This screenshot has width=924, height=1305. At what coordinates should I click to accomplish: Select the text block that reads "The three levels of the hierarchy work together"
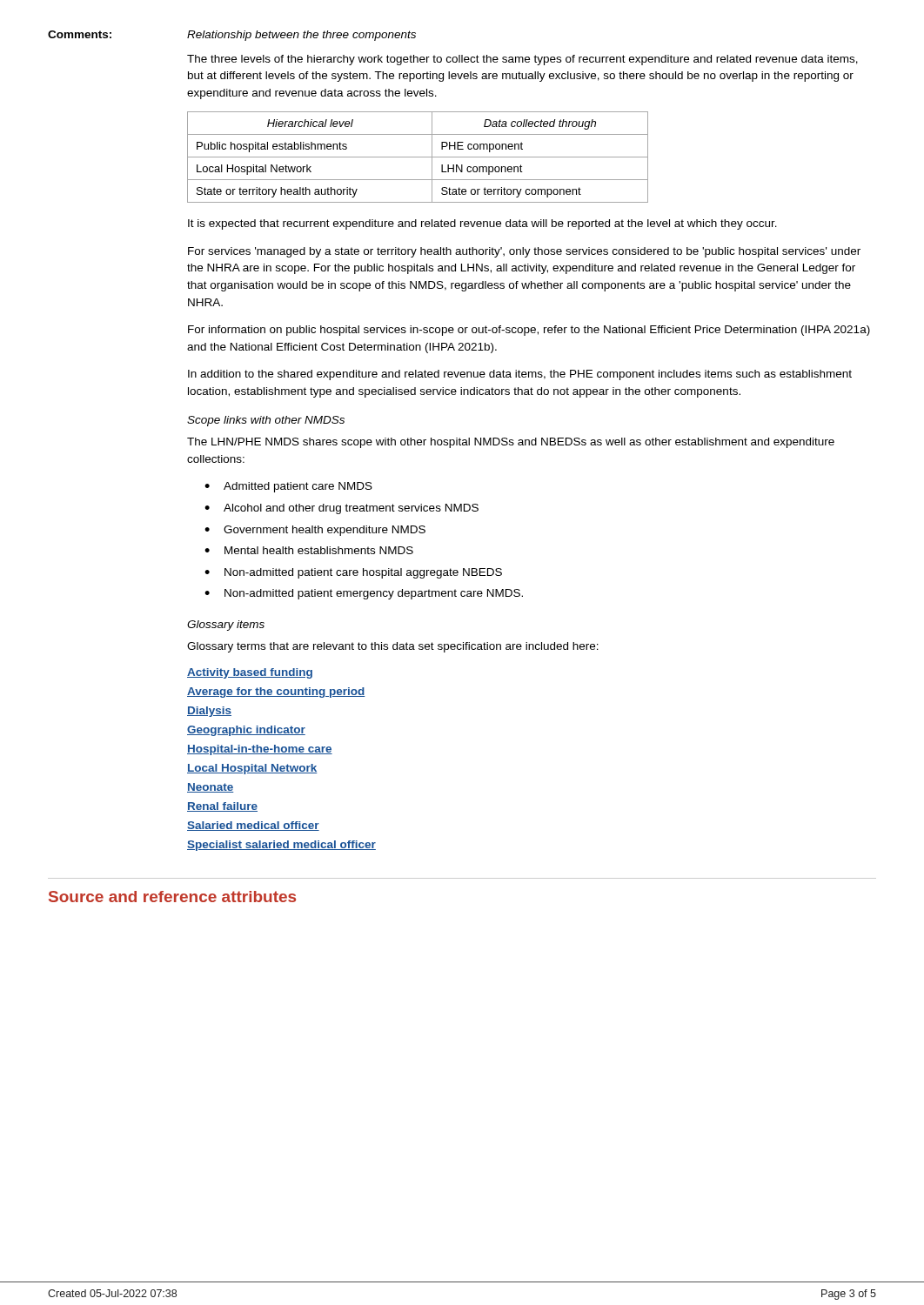coord(523,75)
